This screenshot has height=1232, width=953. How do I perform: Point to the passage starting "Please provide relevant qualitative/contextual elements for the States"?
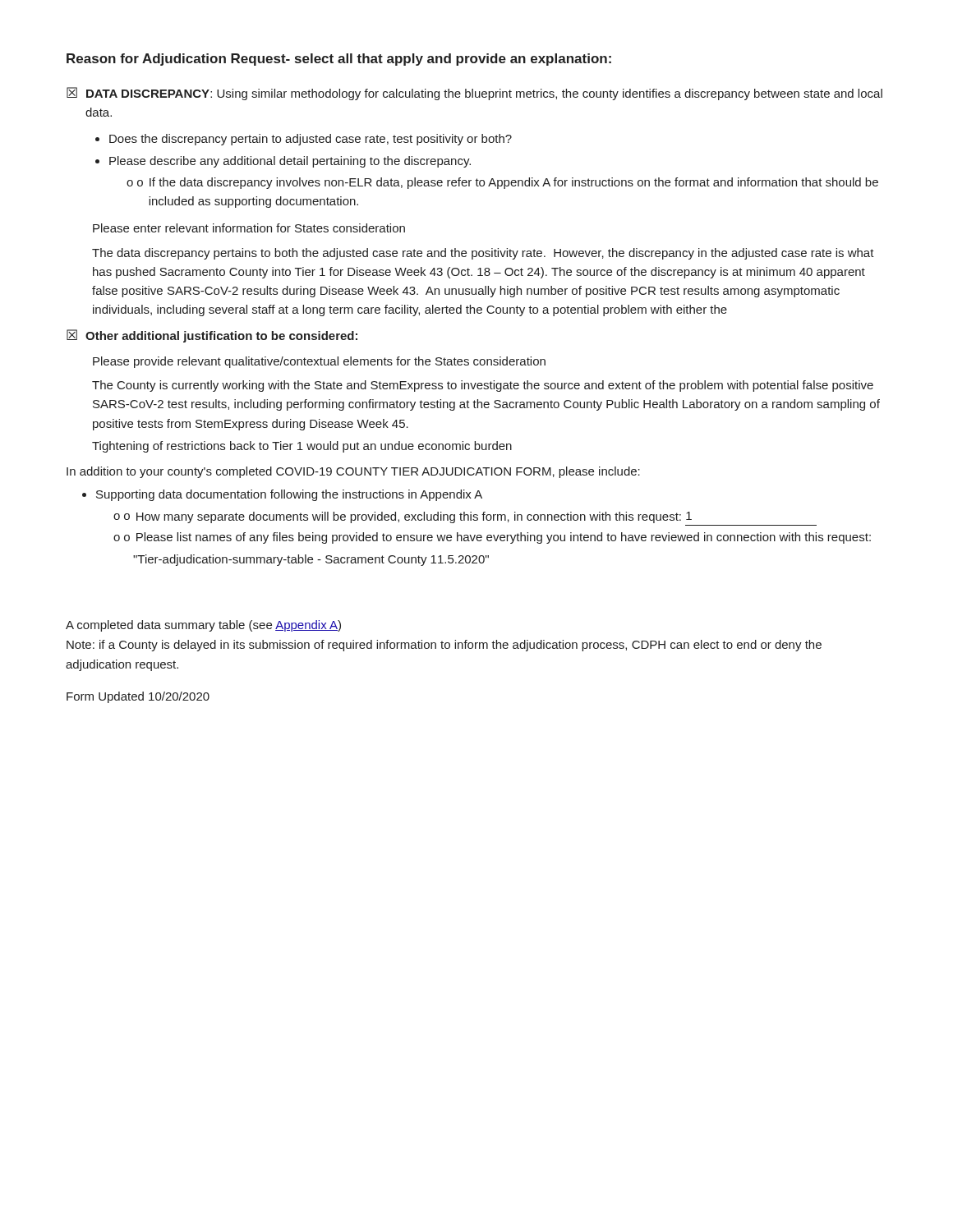319,361
